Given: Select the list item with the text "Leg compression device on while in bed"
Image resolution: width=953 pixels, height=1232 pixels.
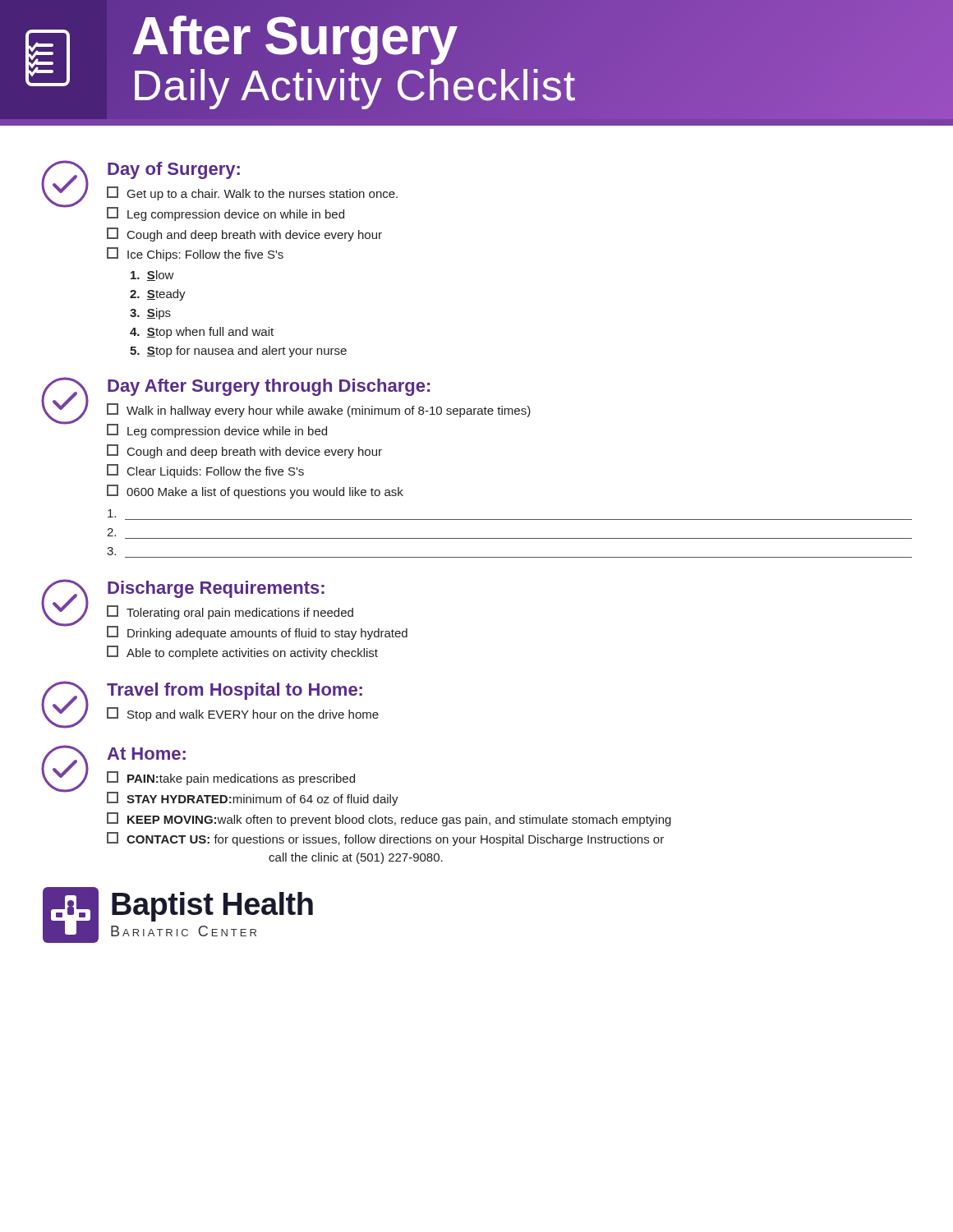Looking at the screenshot, I should tap(236, 214).
